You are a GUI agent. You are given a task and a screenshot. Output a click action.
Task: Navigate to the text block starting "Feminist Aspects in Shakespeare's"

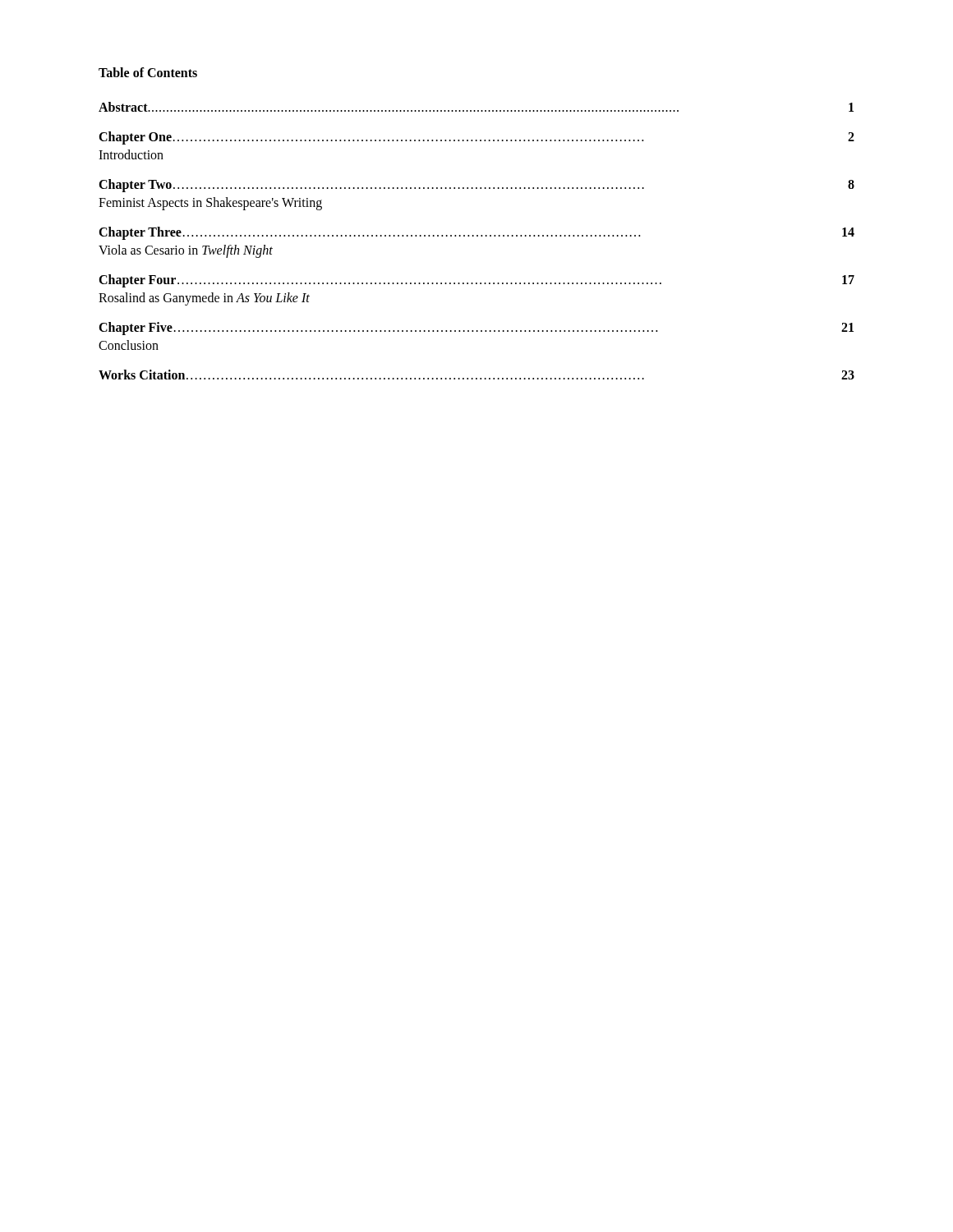click(x=210, y=202)
